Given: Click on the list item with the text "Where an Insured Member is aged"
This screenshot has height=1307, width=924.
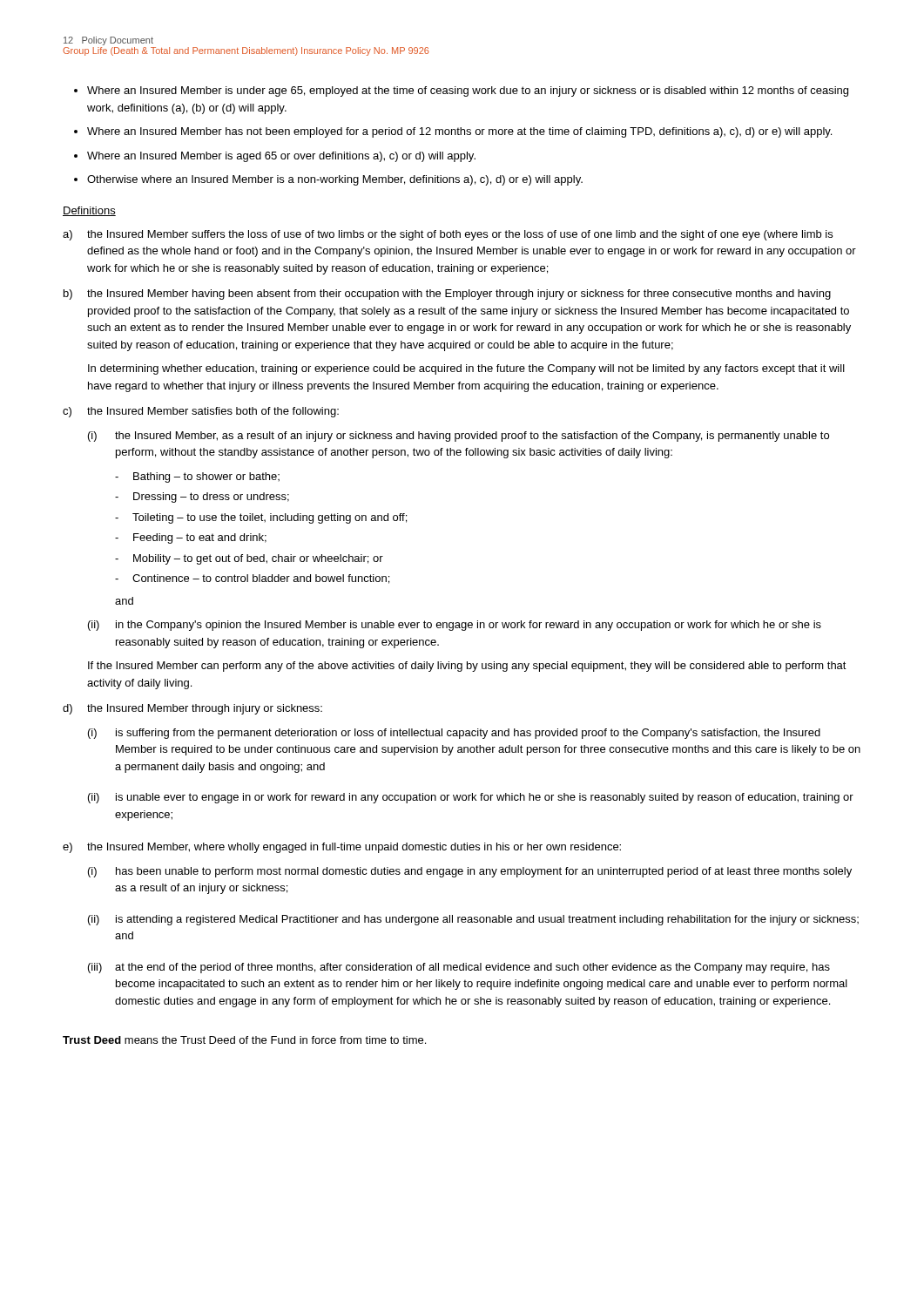Looking at the screenshot, I should (x=282, y=155).
